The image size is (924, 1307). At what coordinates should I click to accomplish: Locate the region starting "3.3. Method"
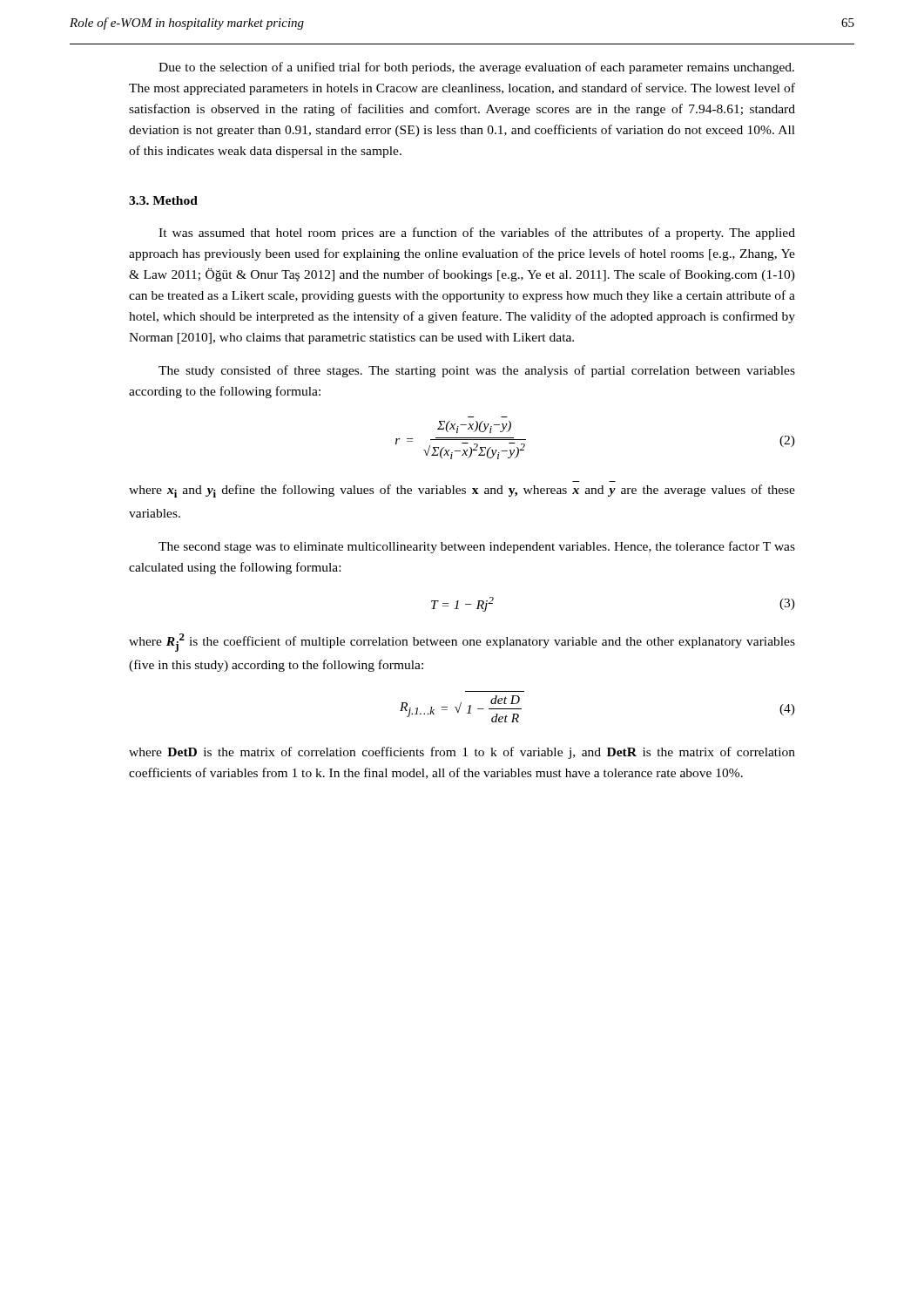pos(163,200)
